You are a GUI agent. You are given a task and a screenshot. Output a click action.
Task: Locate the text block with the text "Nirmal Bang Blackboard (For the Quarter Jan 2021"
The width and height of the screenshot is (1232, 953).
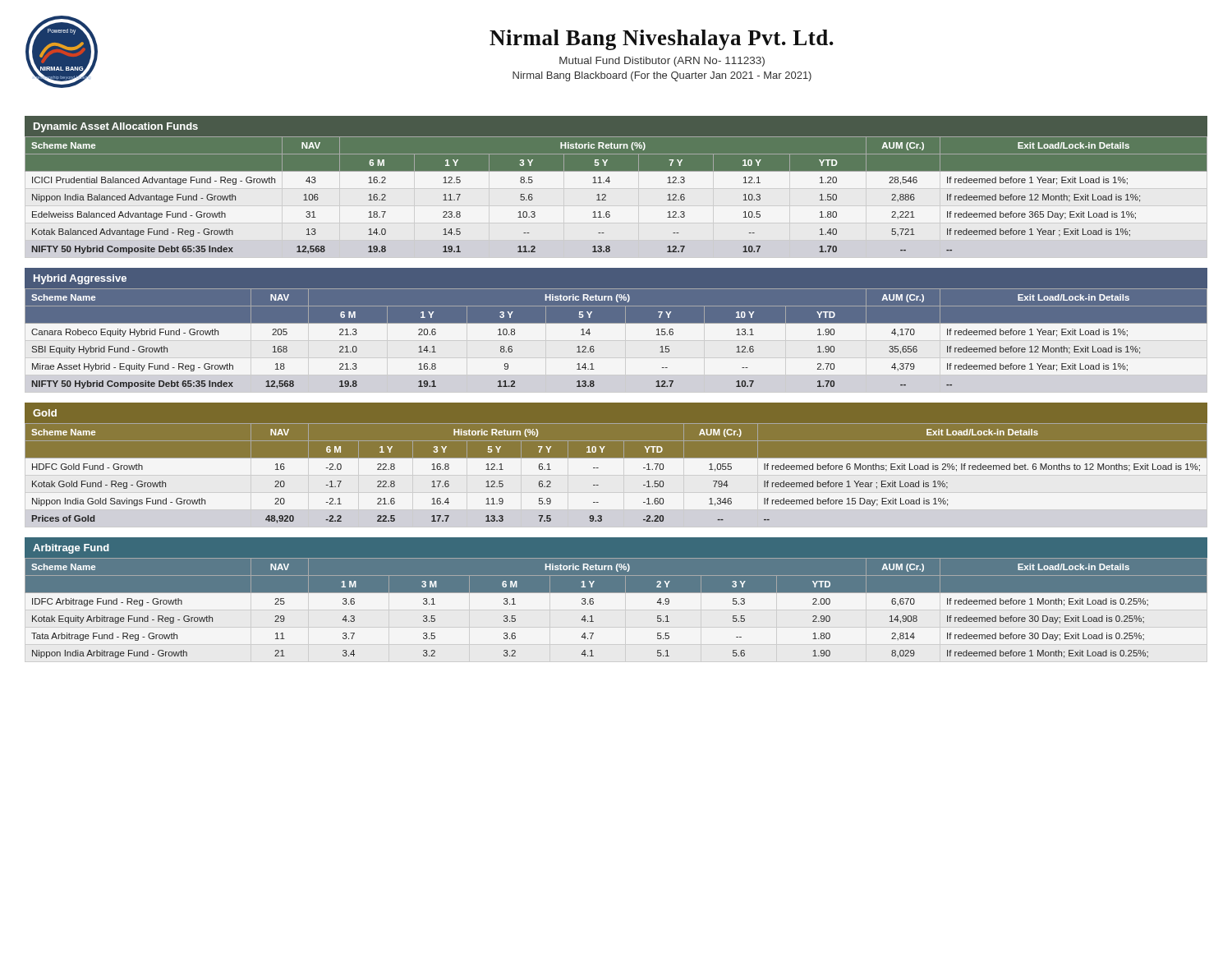pyautogui.click(x=662, y=75)
